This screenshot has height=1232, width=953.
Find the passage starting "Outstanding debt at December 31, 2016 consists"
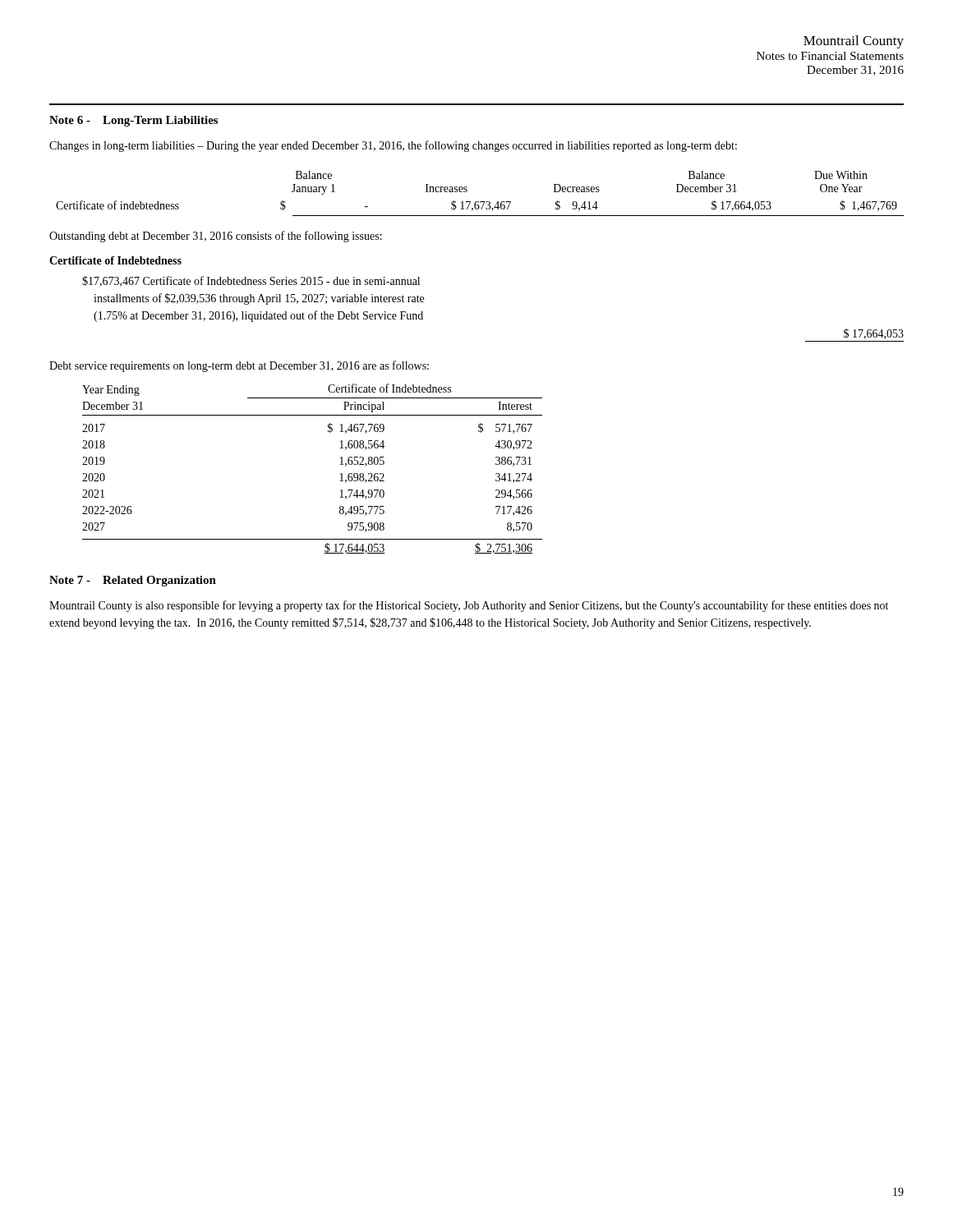[x=216, y=236]
